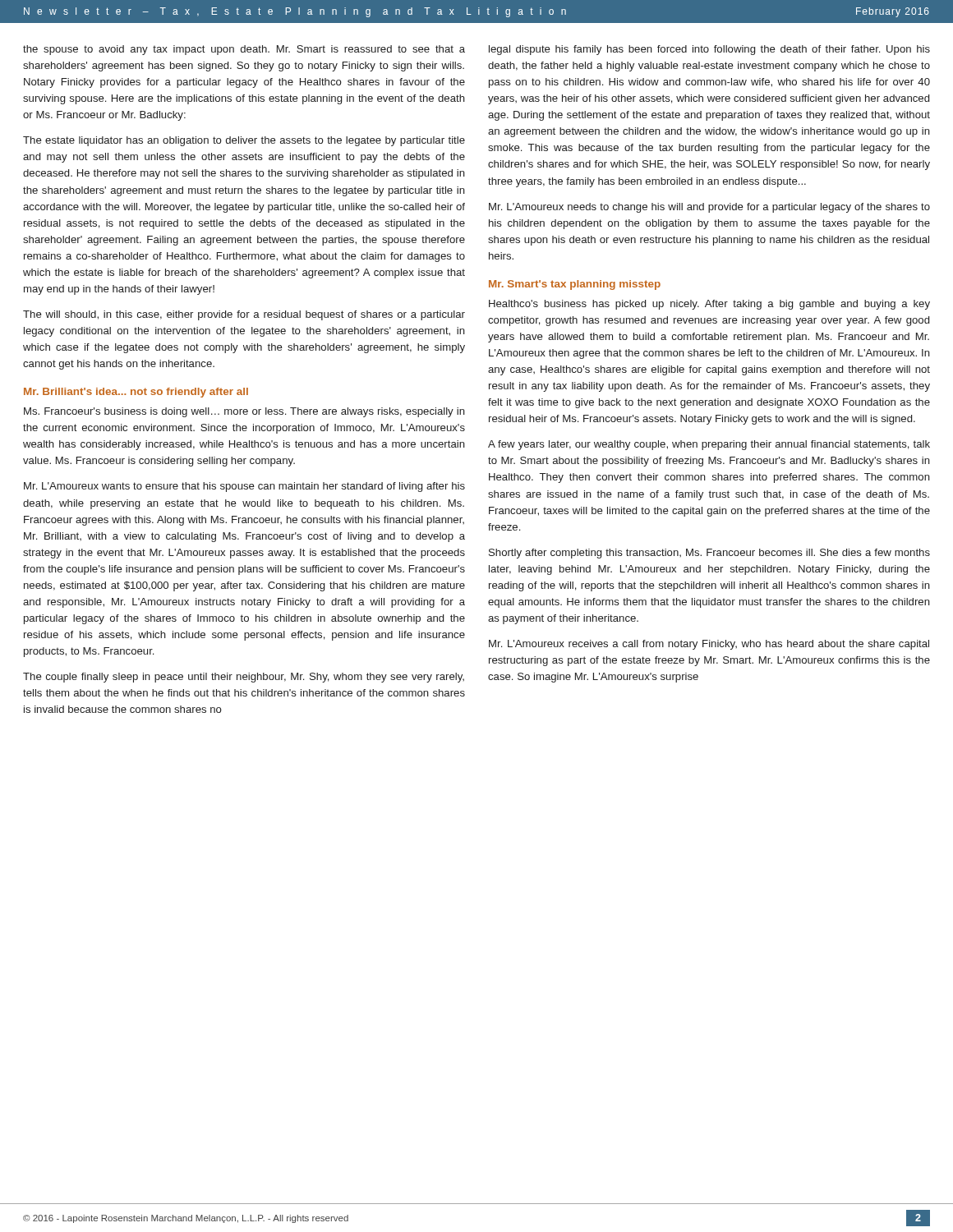
Task: Locate the block of text that opens with "Shortly after completing this transaction, Ms. Francoeur"
Action: 709,586
